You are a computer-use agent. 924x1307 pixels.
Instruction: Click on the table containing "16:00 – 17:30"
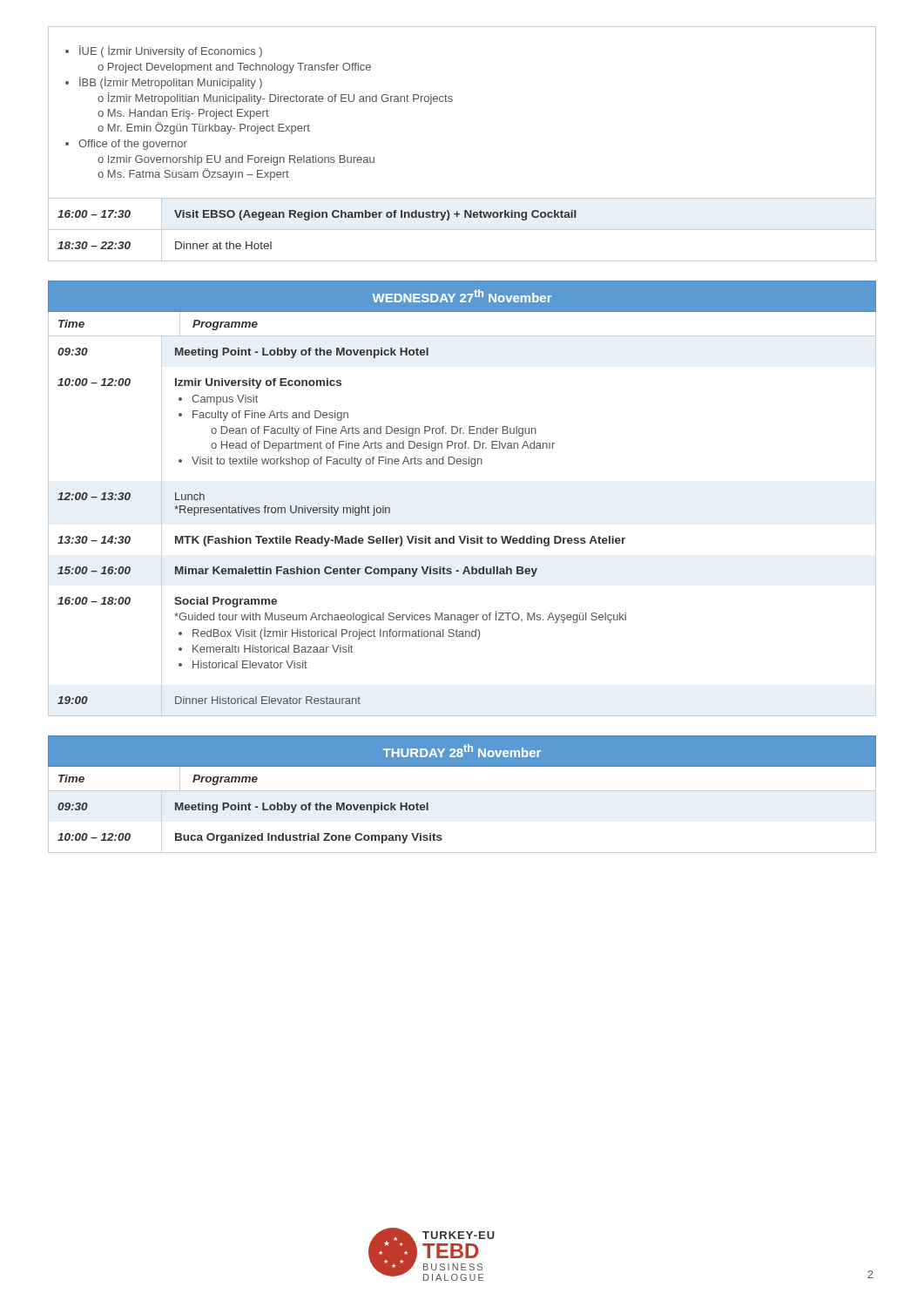coord(462,213)
